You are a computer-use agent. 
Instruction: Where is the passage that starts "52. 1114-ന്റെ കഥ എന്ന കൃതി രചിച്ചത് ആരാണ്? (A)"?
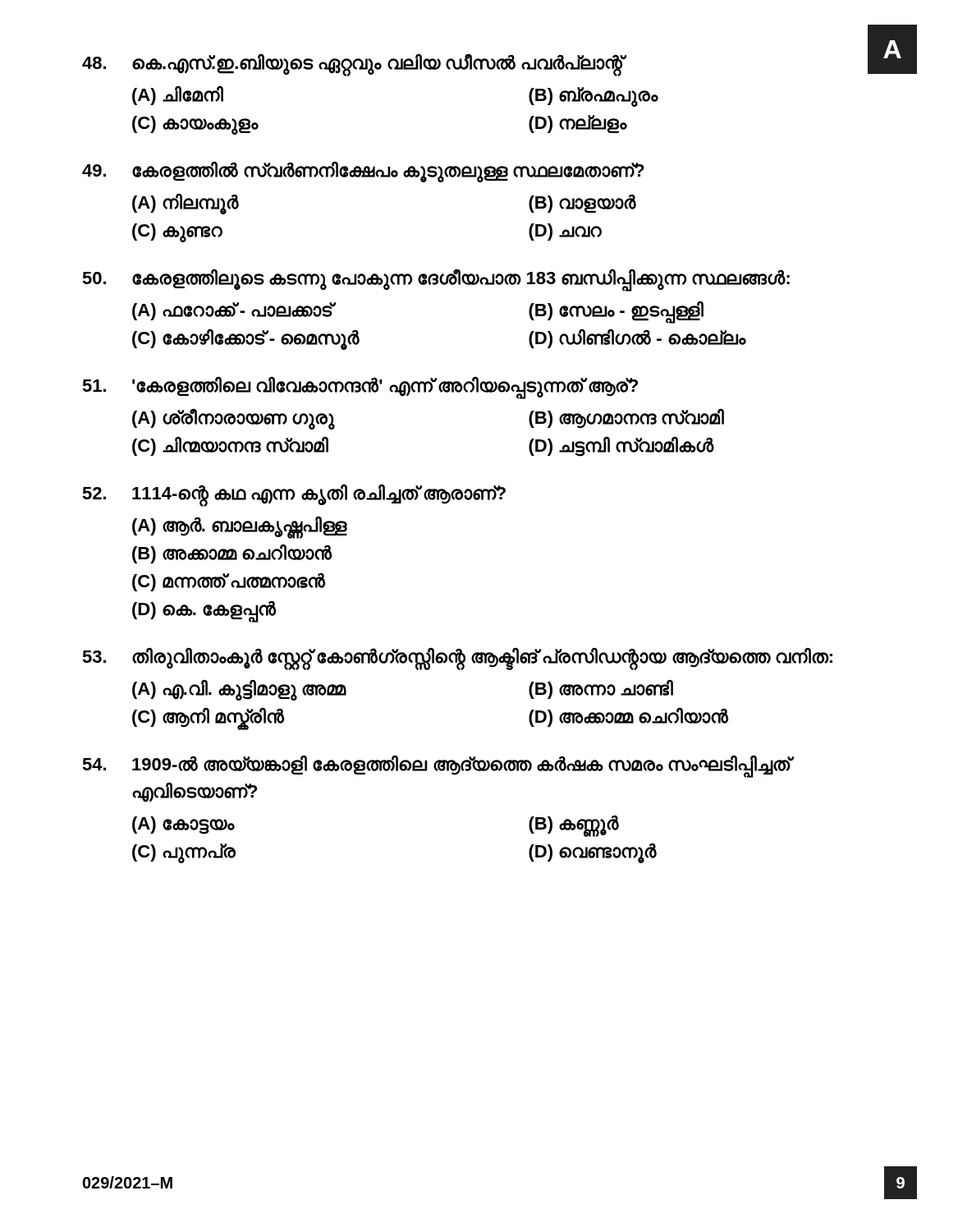(294, 496)
